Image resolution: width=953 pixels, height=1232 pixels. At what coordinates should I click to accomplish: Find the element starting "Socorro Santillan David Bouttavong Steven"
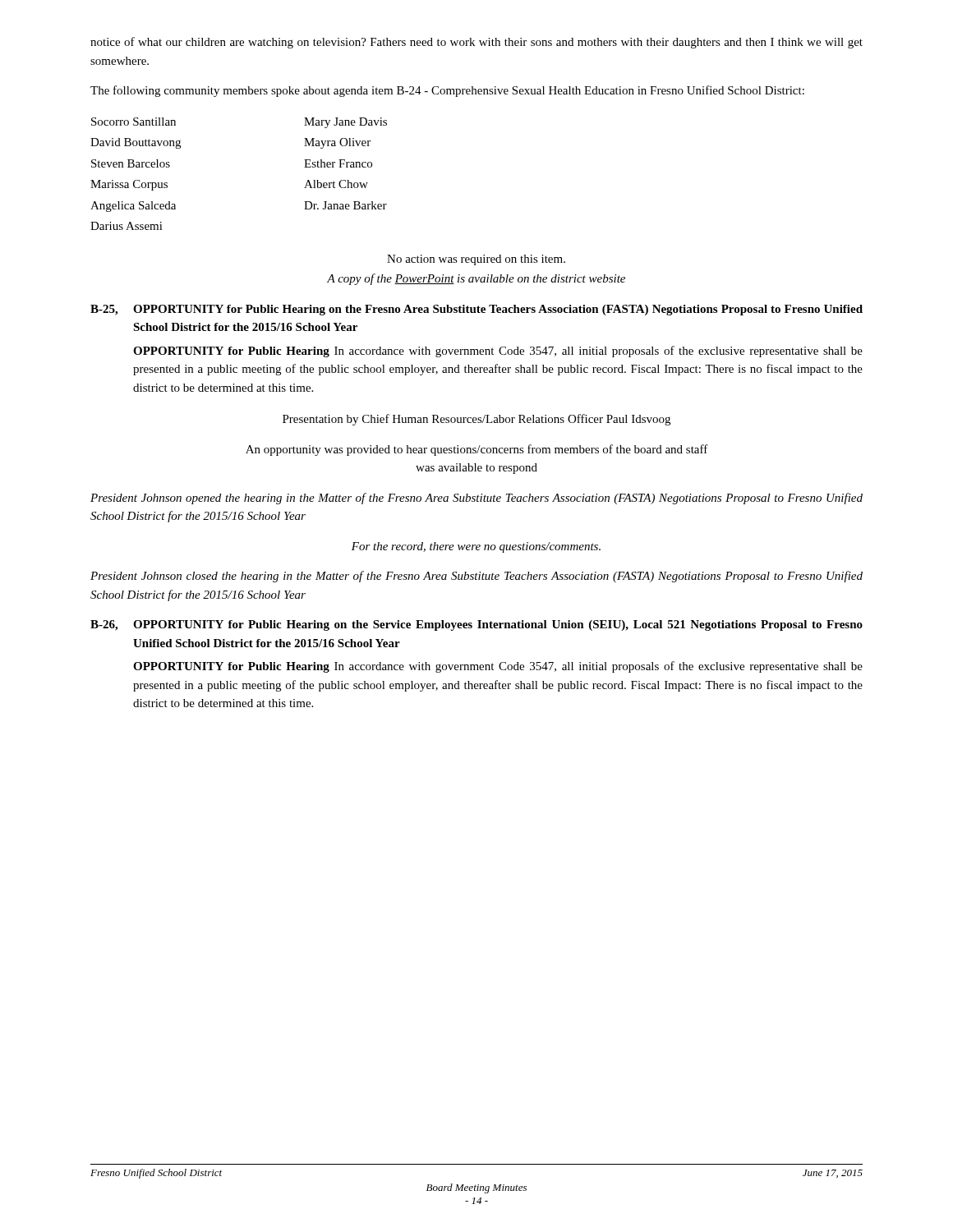coord(304,174)
